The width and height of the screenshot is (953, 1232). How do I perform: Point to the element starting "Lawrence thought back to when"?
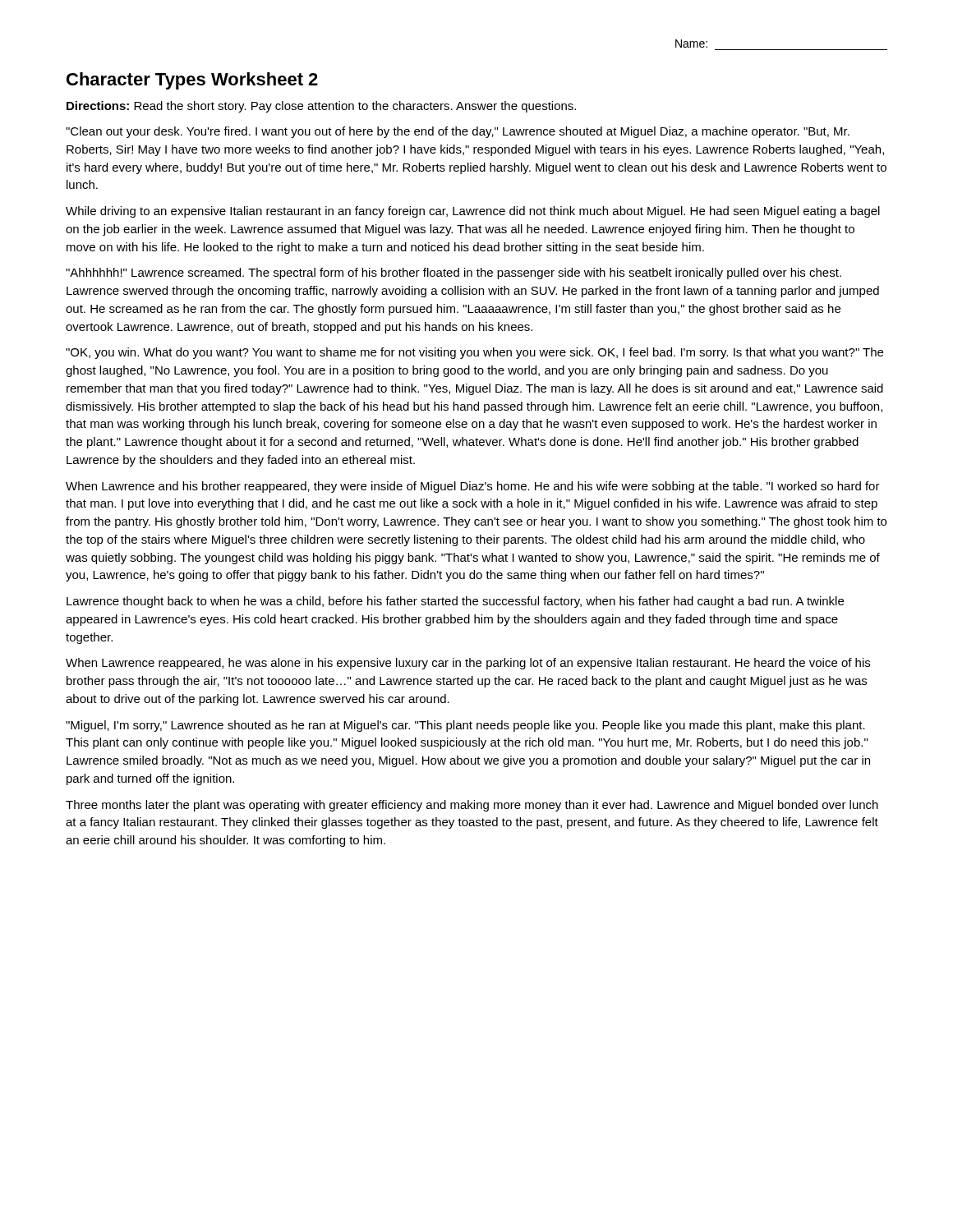(455, 619)
